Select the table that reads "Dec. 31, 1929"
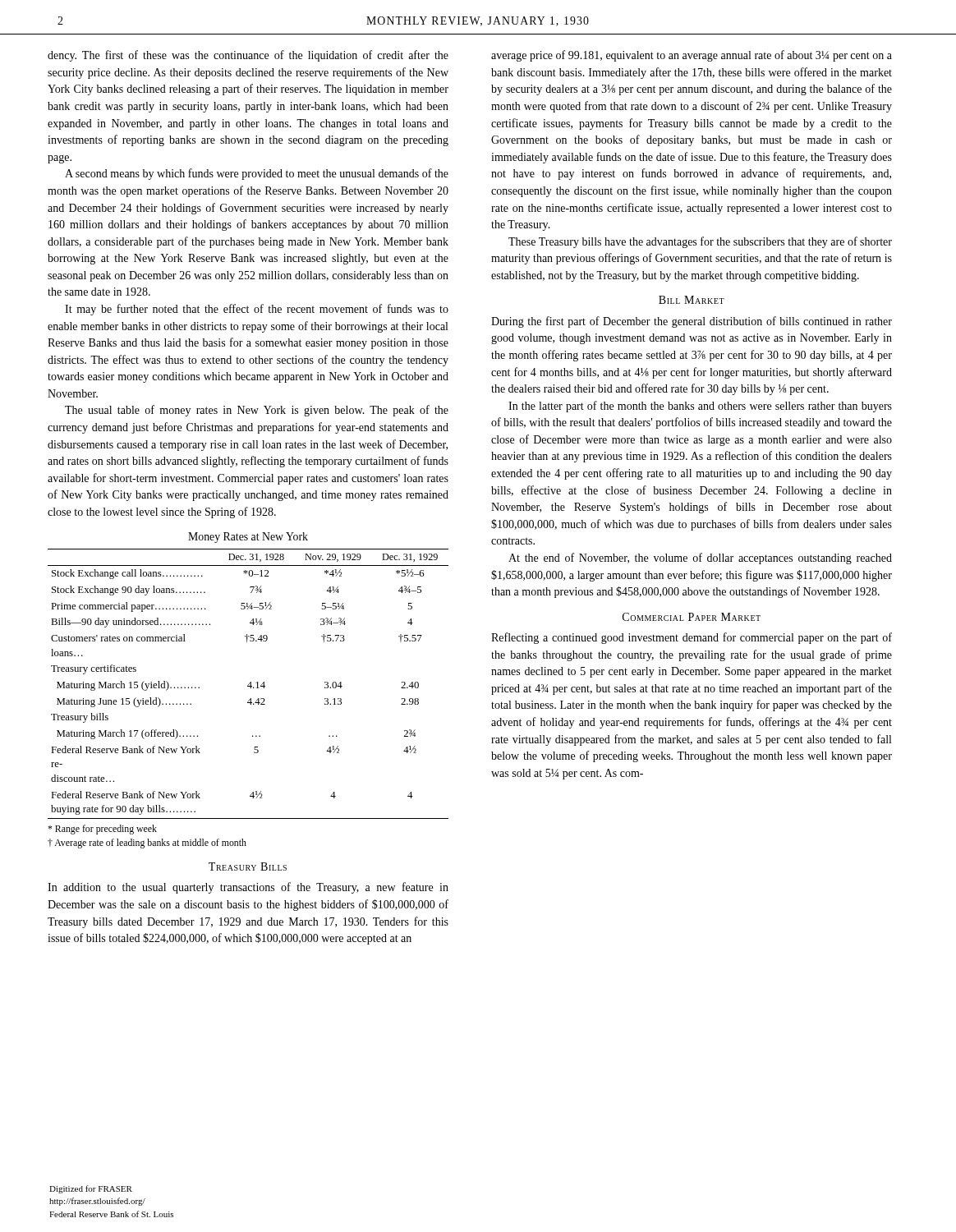Screen dimensions: 1232x956 [248, 699]
